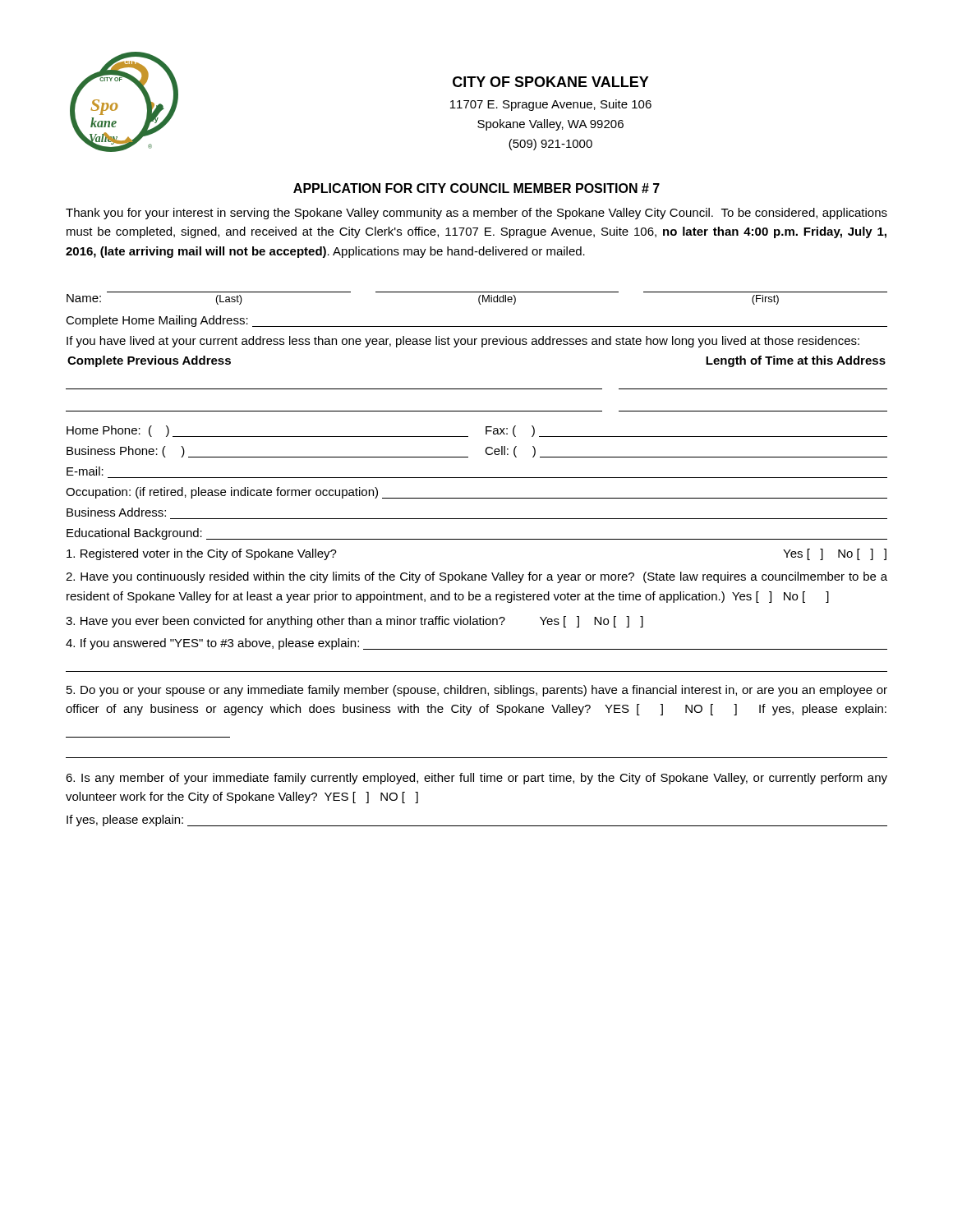Navigate to the text block starting "Thank you for your interest in serving"

pyautogui.click(x=476, y=231)
